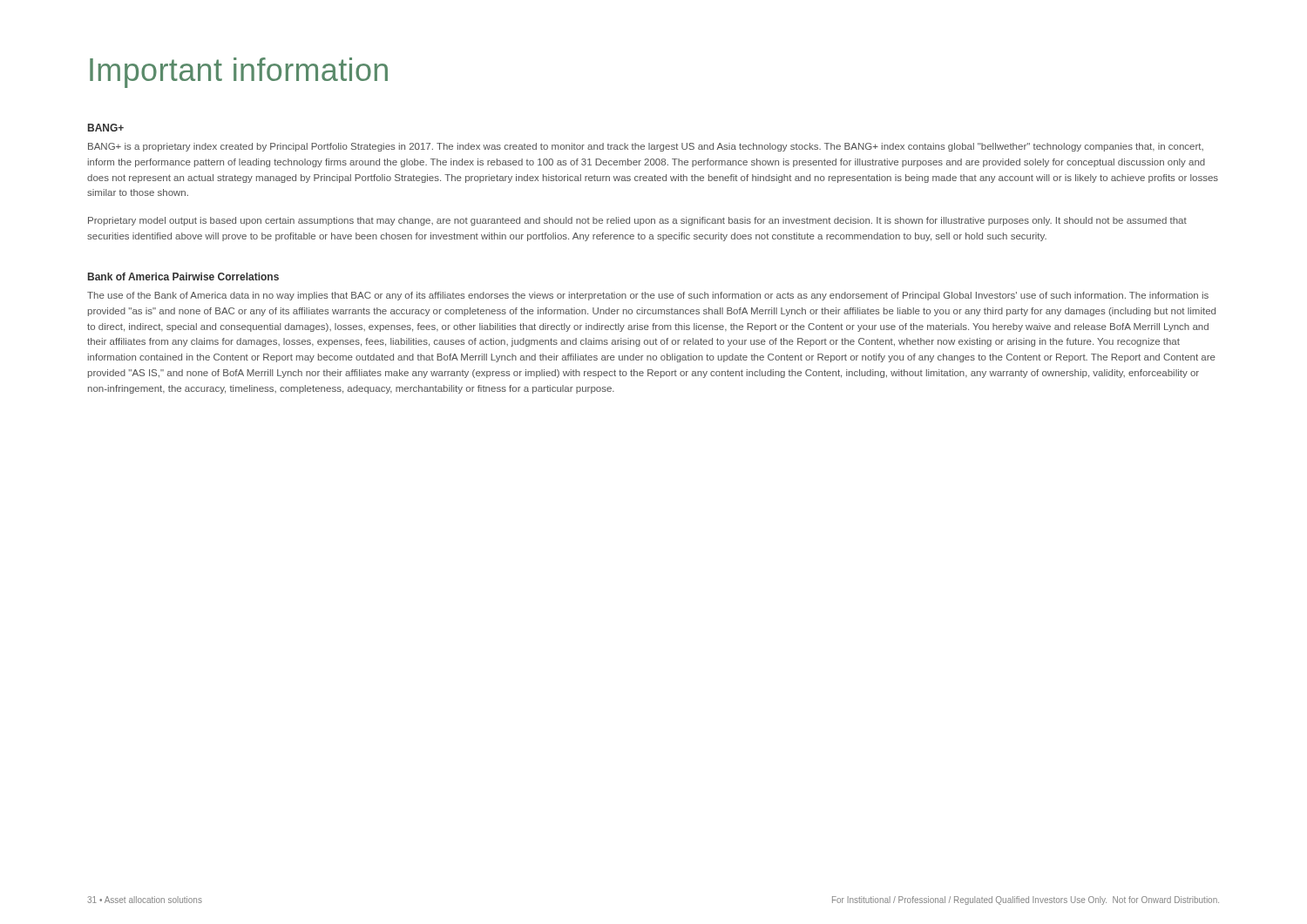Point to "Bank of America Pairwise Correlations"
The height and width of the screenshot is (924, 1307).
pos(183,277)
